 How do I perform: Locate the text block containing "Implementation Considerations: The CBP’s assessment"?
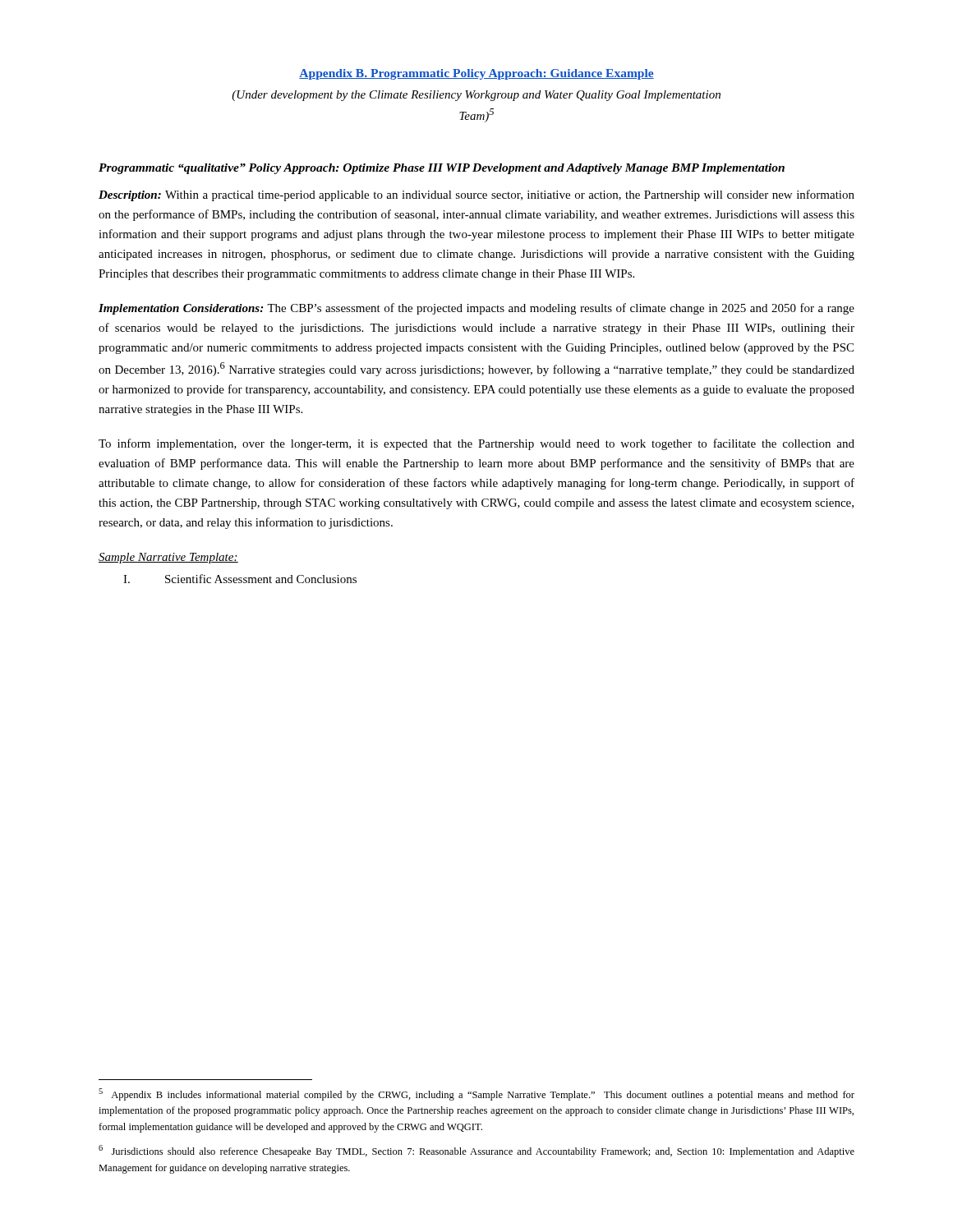tap(476, 359)
